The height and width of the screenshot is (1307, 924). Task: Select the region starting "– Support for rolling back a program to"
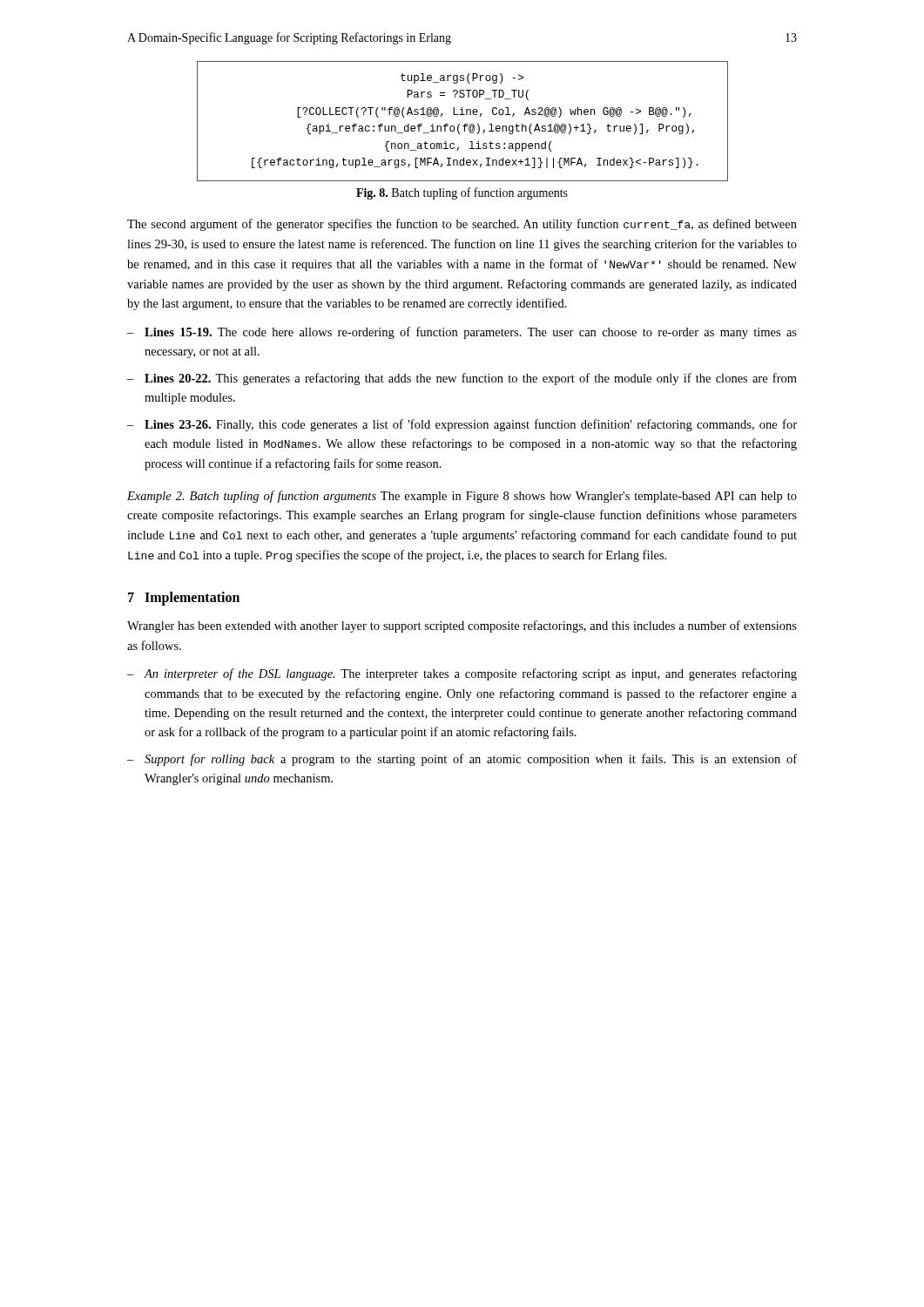(x=462, y=767)
